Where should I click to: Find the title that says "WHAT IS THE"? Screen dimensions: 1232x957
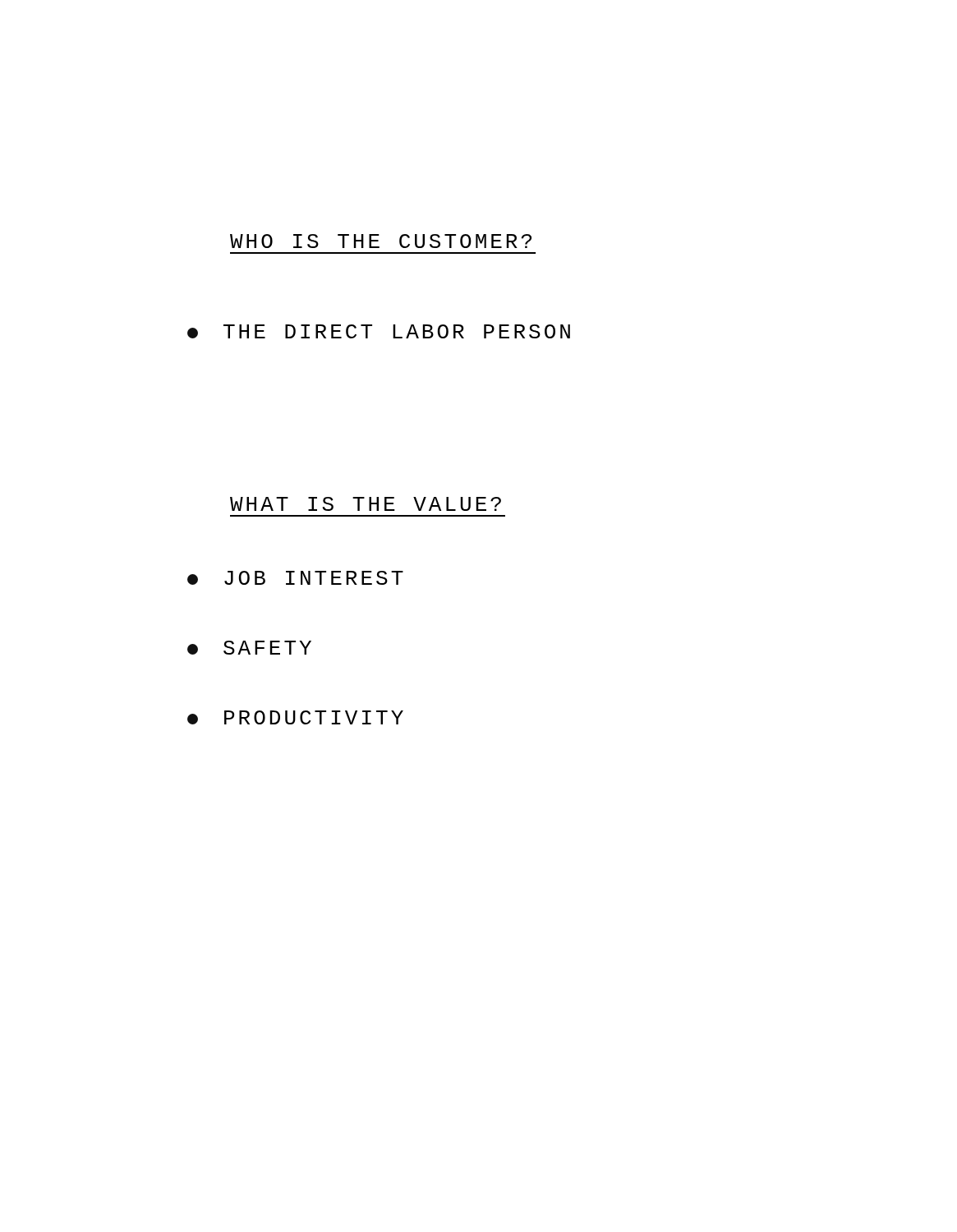(x=368, y=505)
